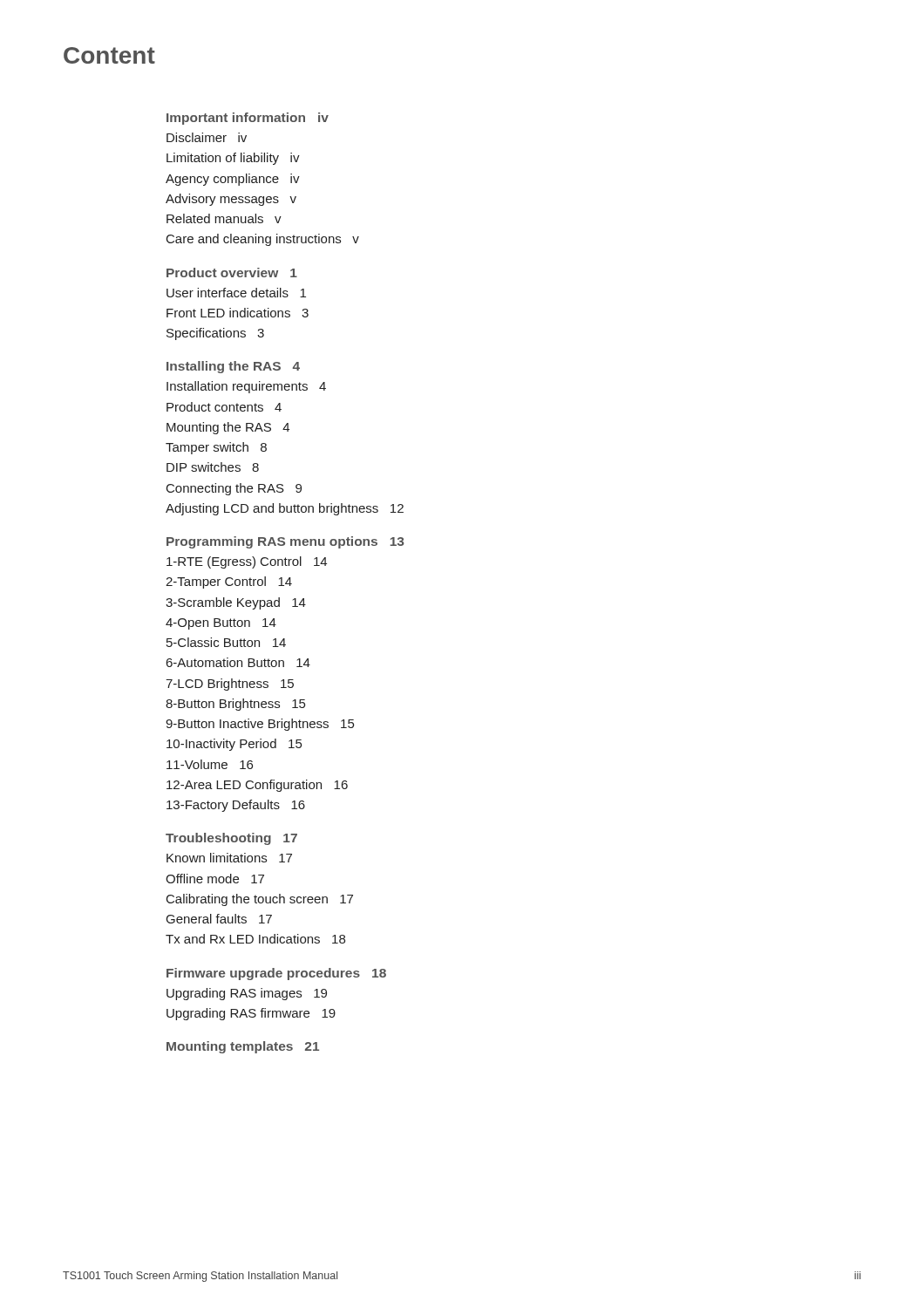Find the list item with the text "General faults 17"
The height and width of the screenshot is (1308, 924).
219,919
